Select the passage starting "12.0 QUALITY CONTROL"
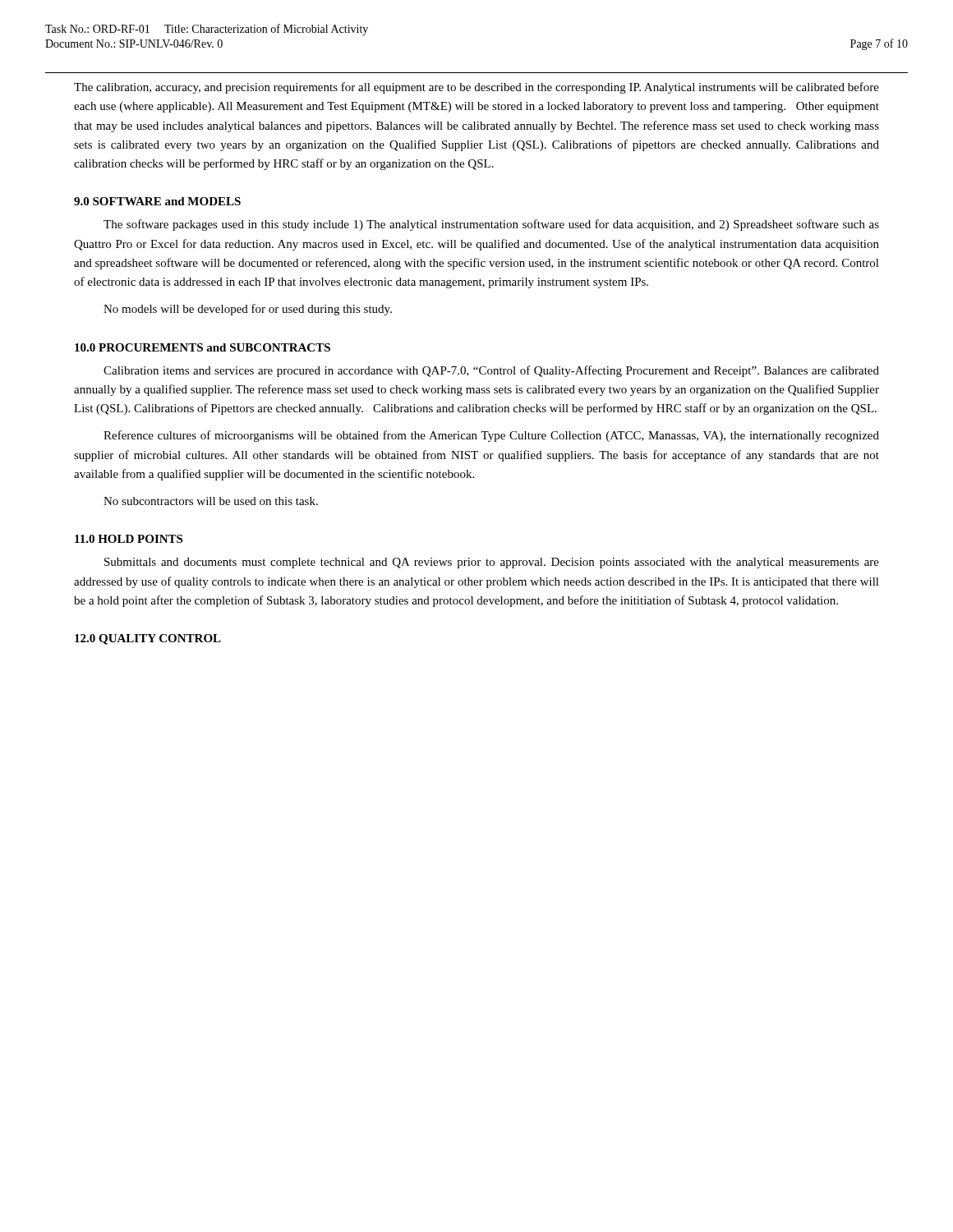This screenshot has width=953, height=1232. tap(148, 638)
